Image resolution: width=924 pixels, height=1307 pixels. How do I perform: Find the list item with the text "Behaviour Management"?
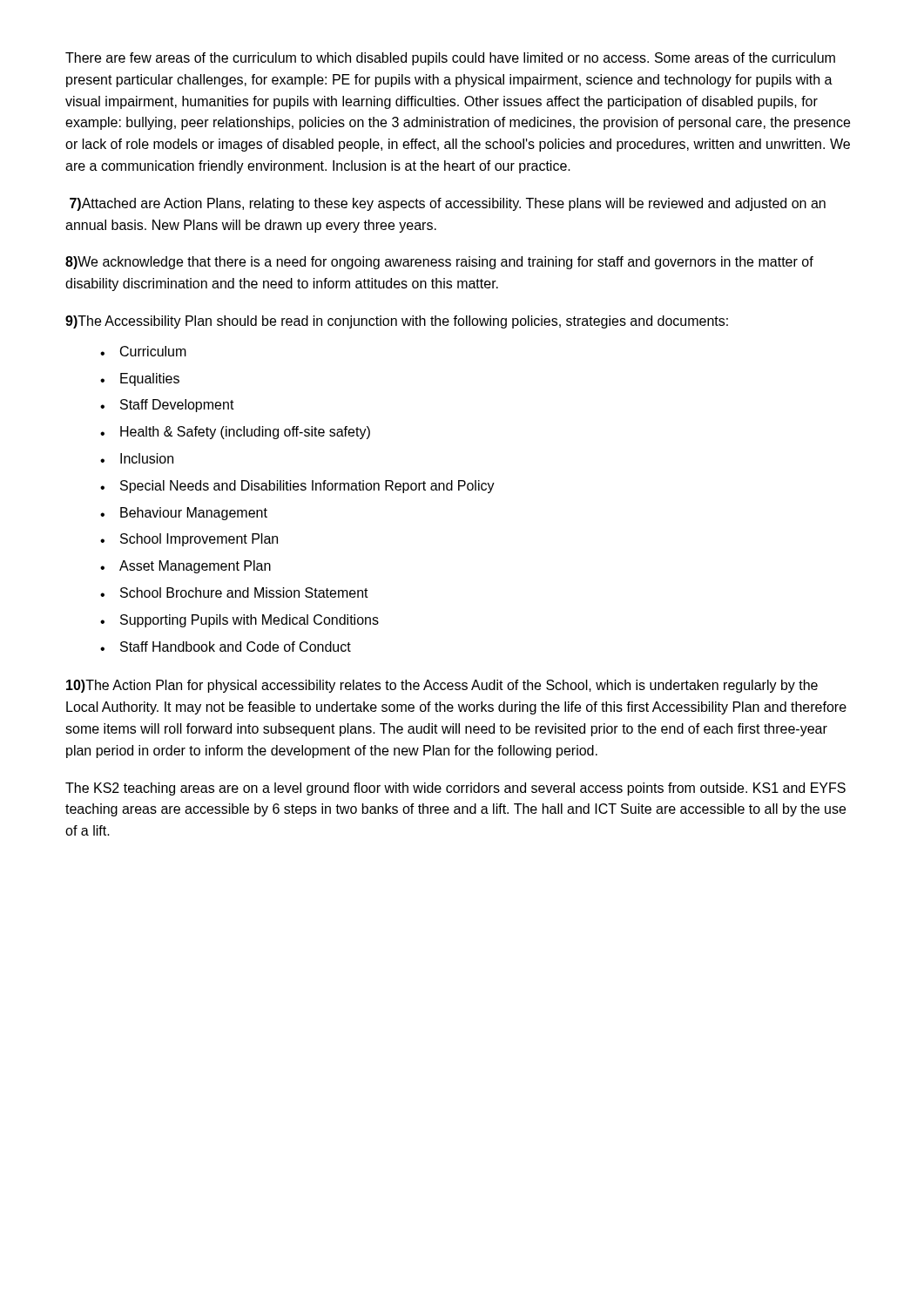(x=184, y=514)
